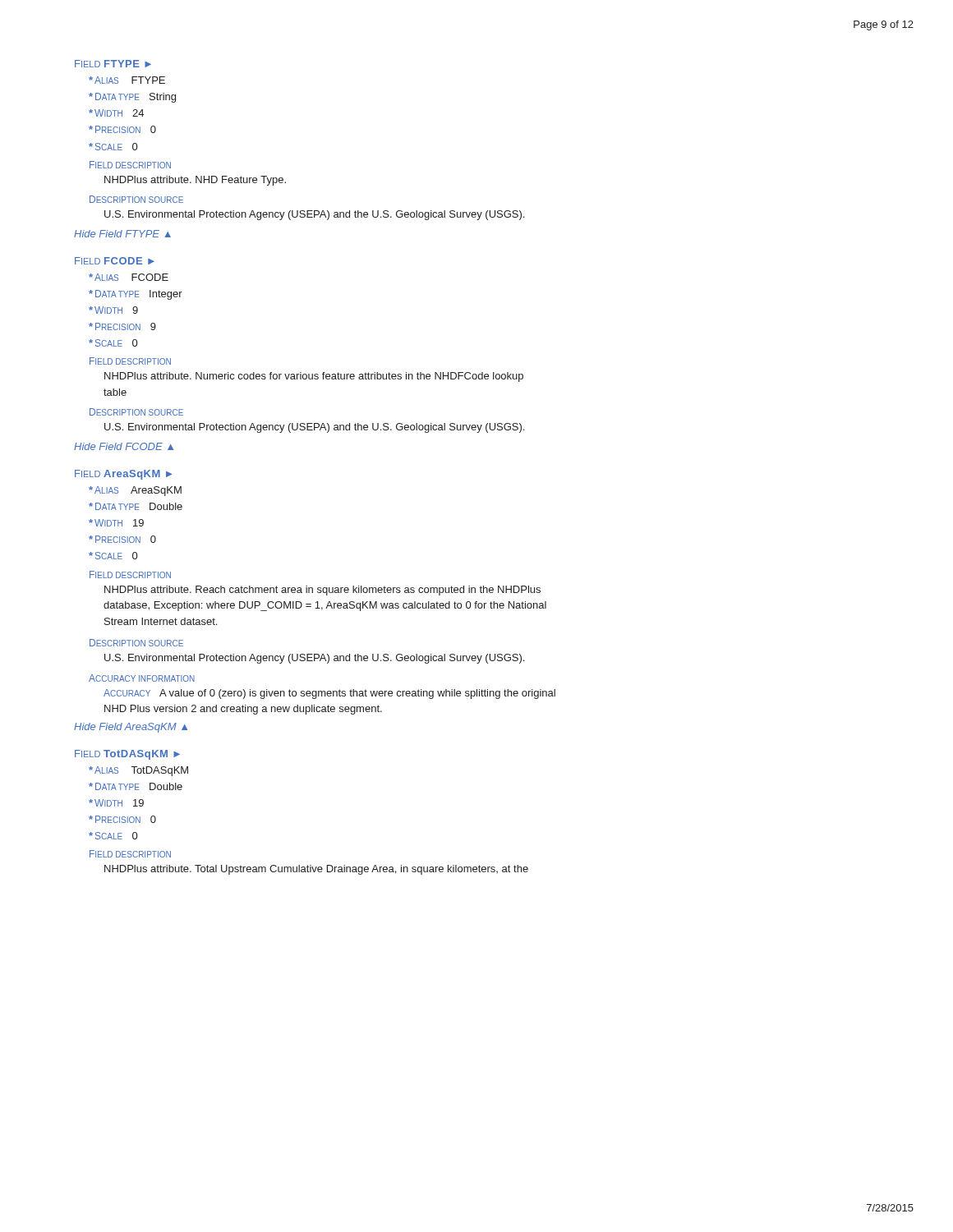Screen dimensions: 1232x953
Task: Find "*WIDTH 9" on this page
Action: 113,310
